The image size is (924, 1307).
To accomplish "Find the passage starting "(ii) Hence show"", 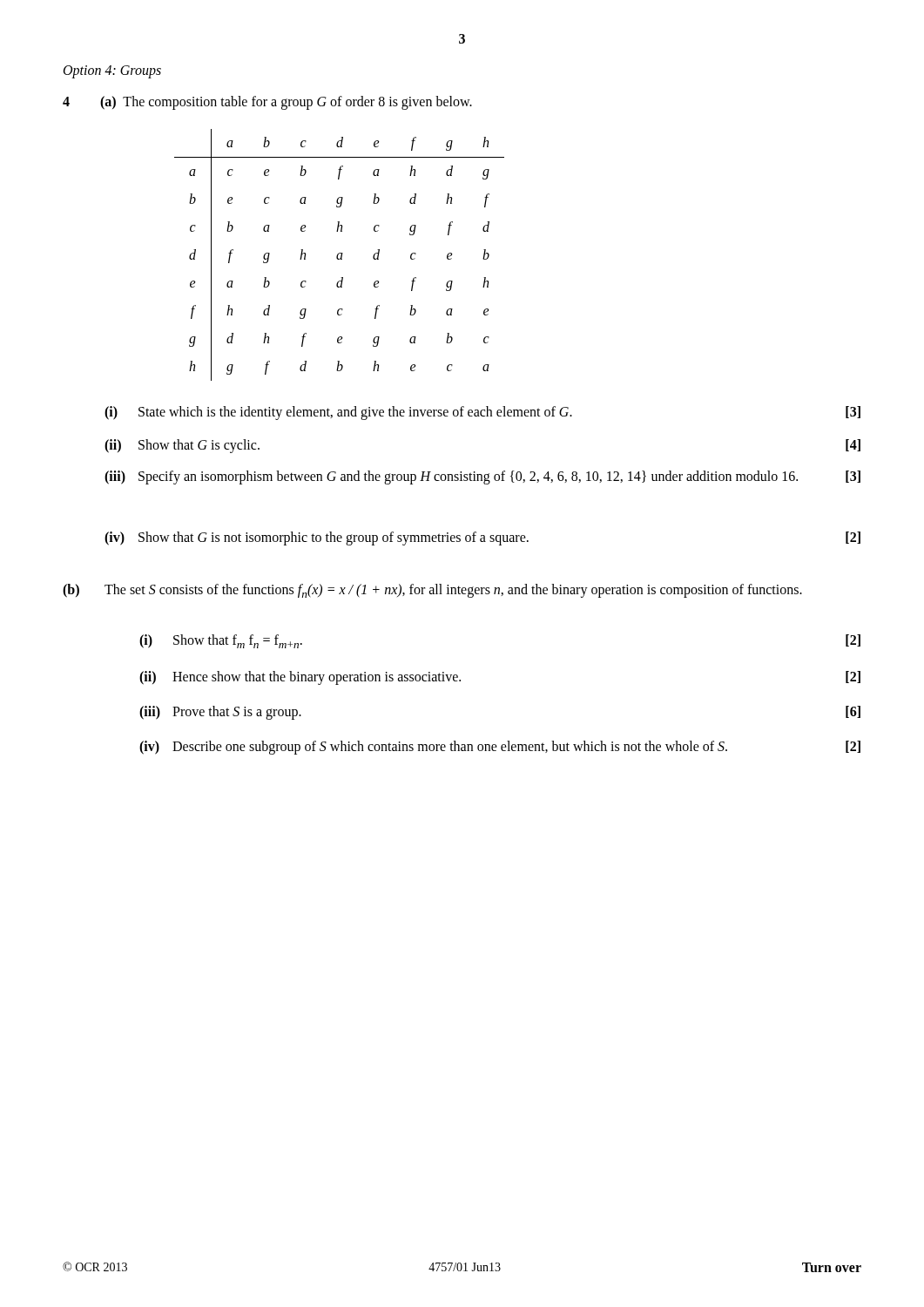I will click(x=316, y=677).
